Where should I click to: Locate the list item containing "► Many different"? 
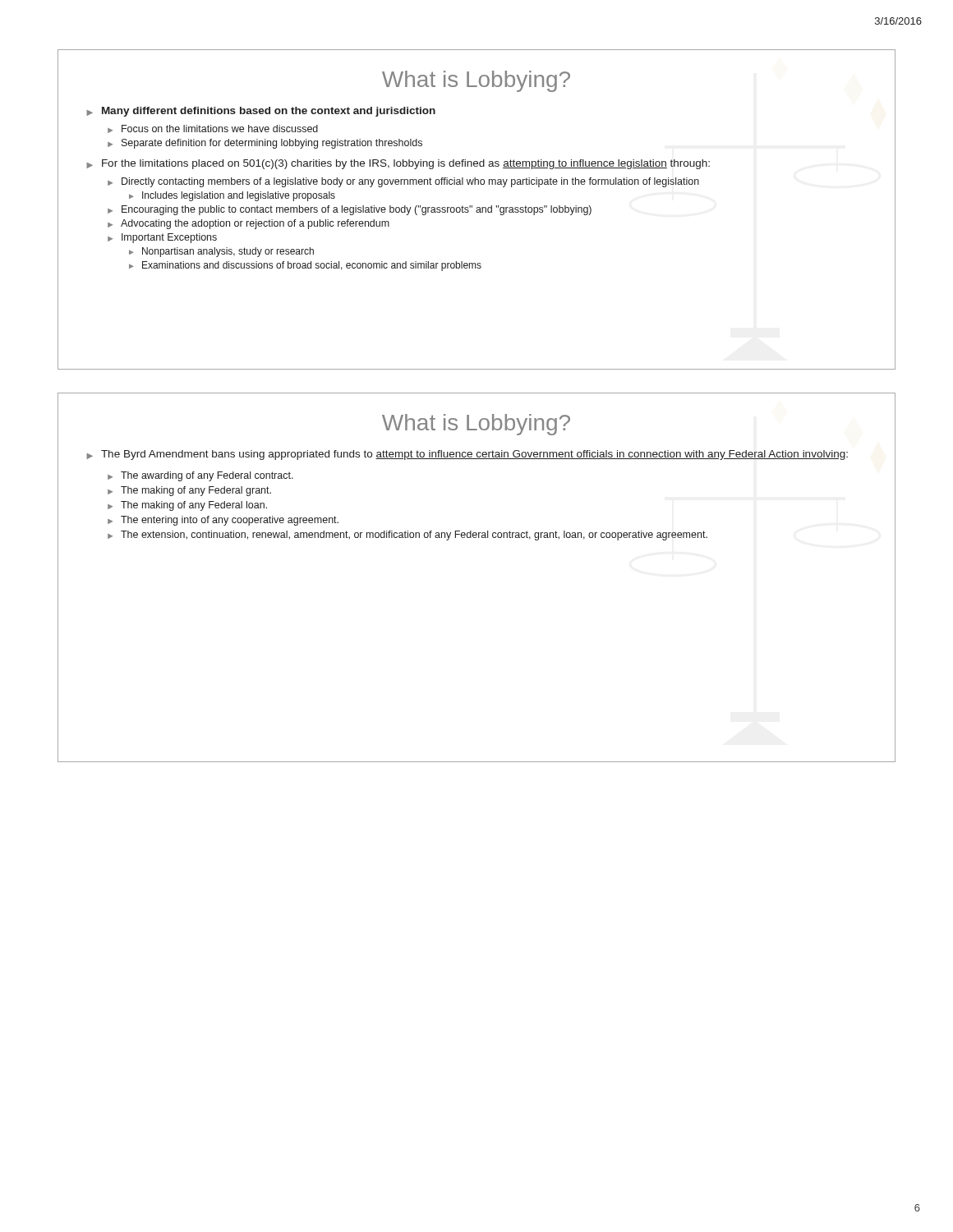260,111
